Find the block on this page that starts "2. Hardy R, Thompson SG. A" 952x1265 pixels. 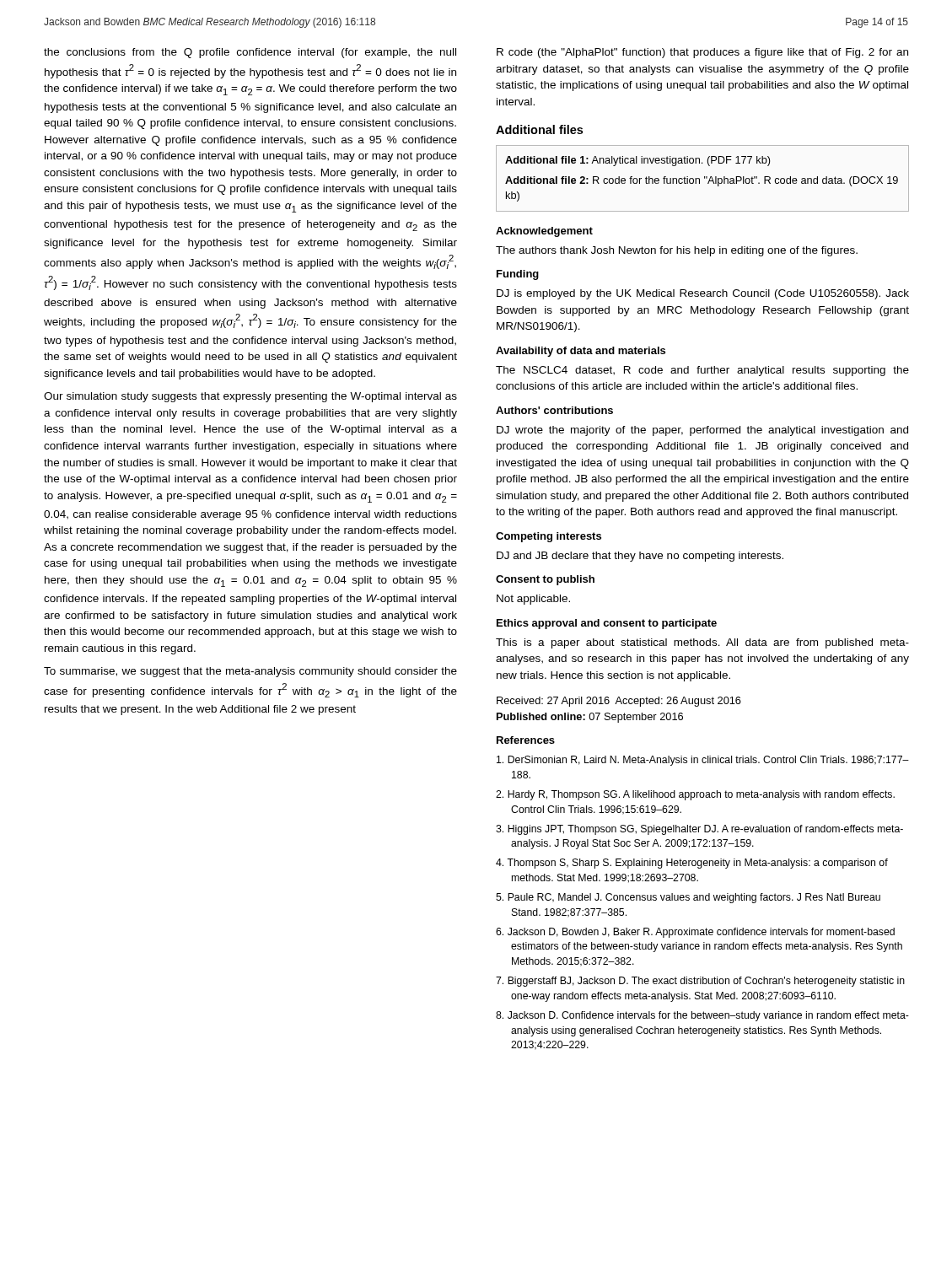tap(696, 802)
